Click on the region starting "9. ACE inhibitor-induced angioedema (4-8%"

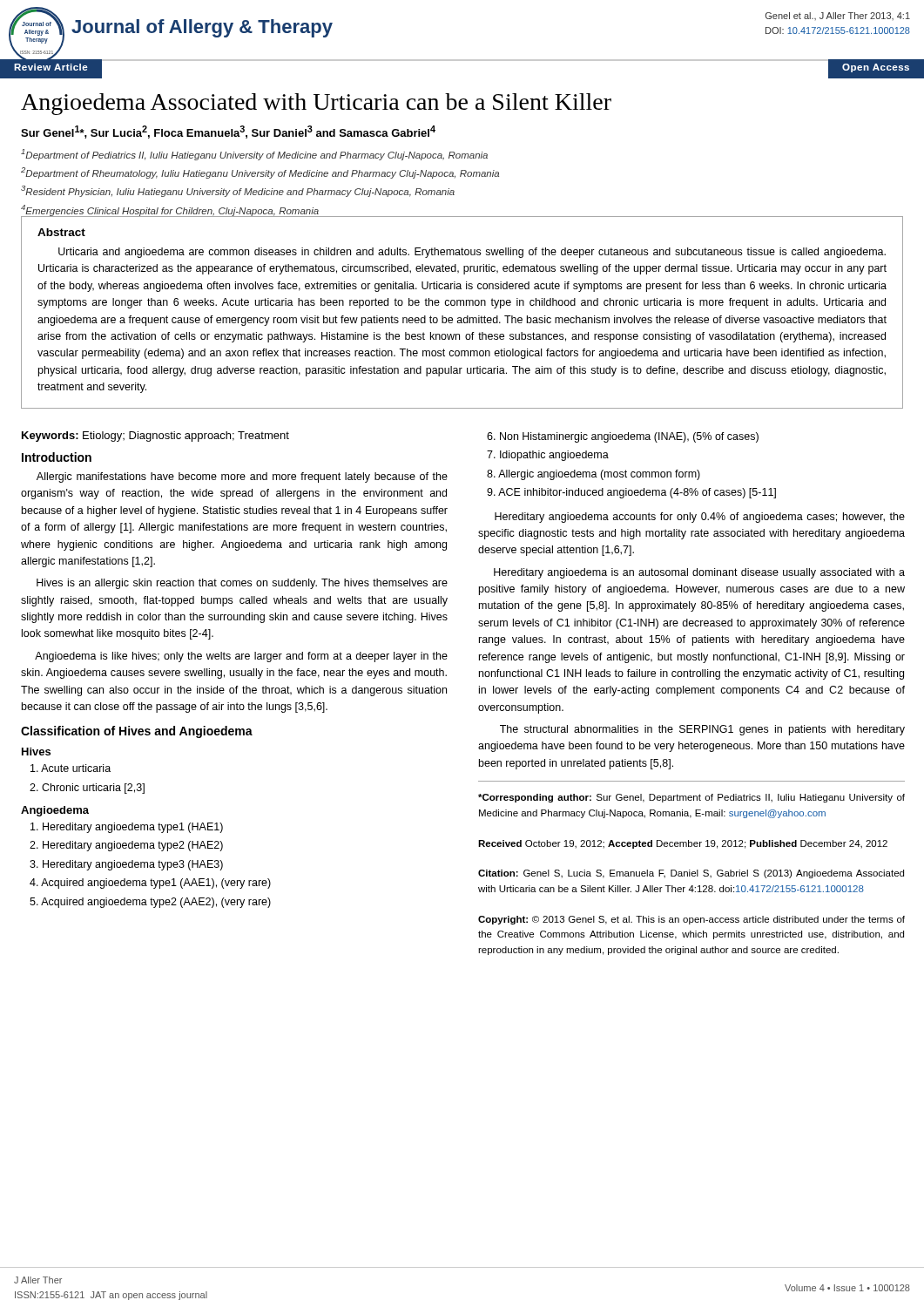point(632,492)
